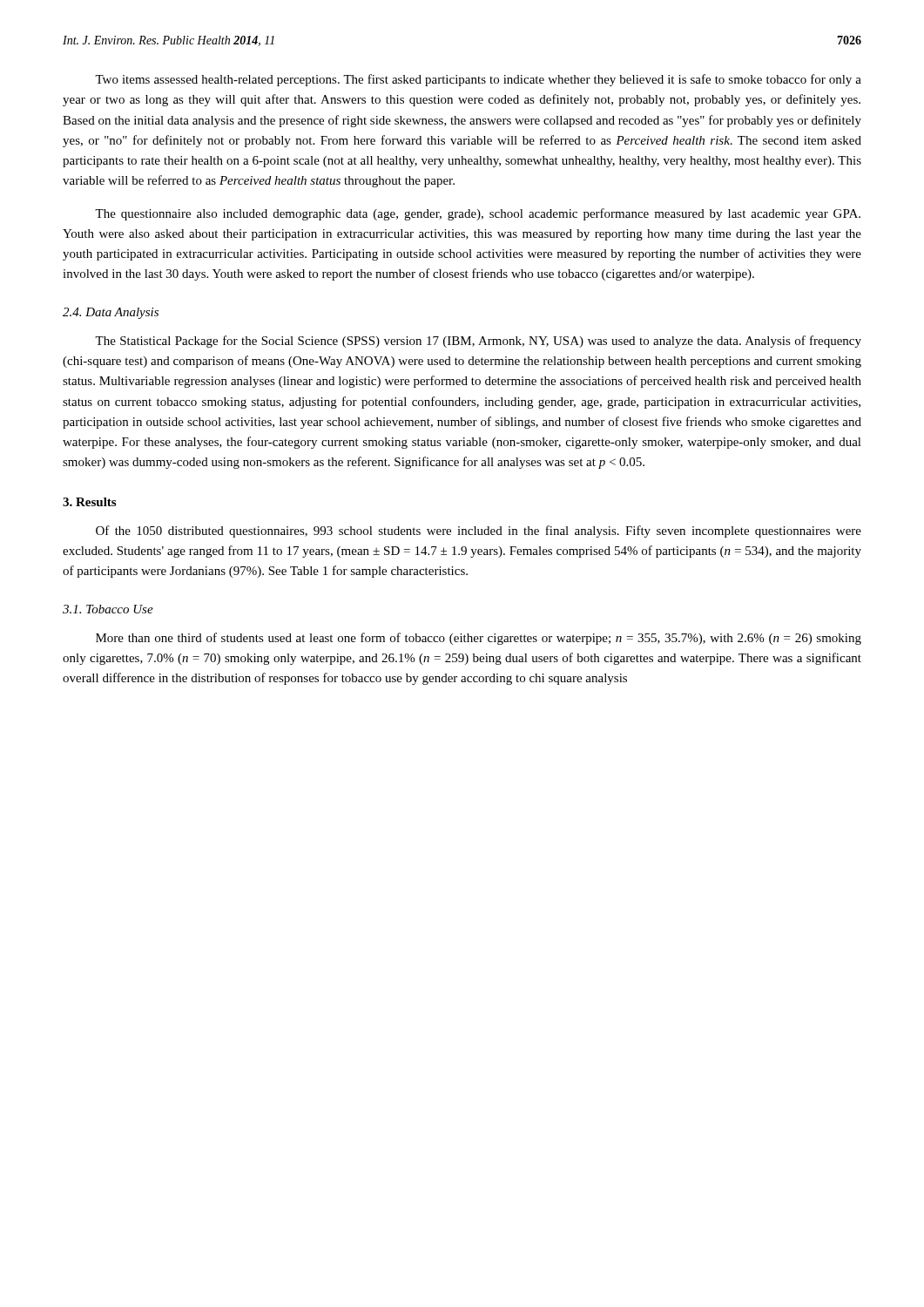Click on the text block containing "The questionnaire also included demographic data (age,"
The width and height of the screenshot is (924, 1307).
(x=462, y=243)
